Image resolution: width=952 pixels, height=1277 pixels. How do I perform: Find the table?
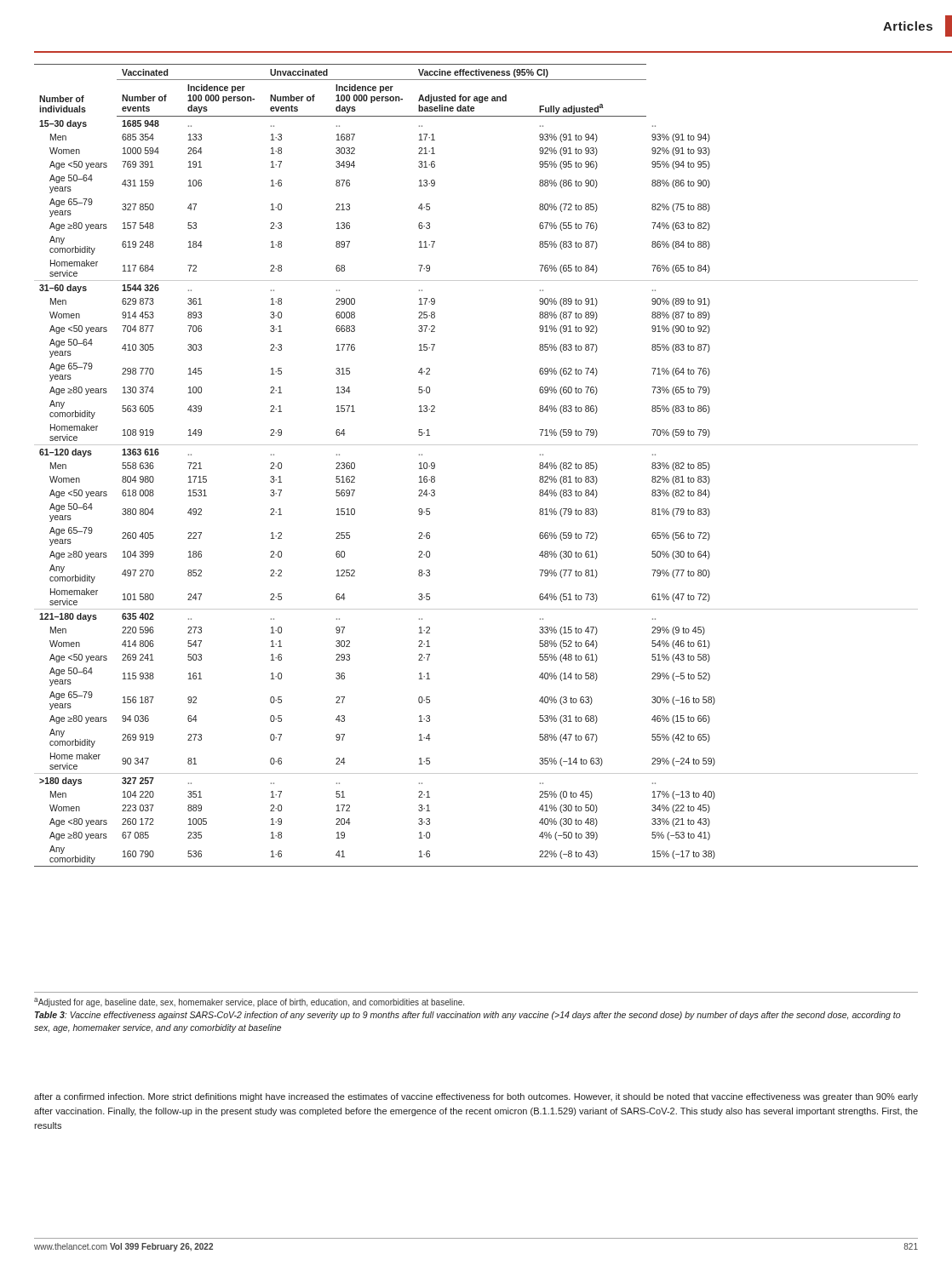(x=476, y=465)
